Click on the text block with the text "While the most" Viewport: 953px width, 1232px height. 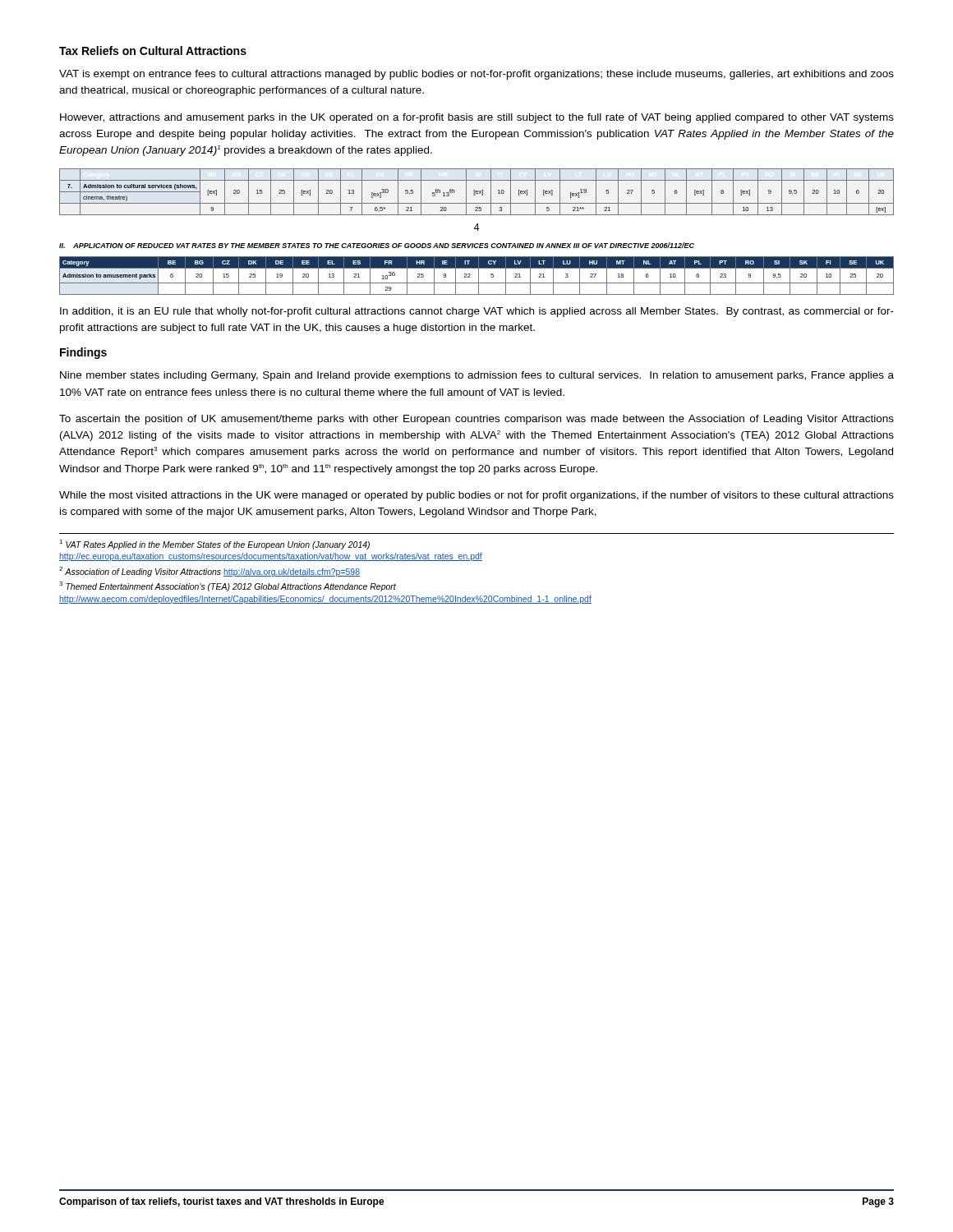tap(476, 503)
